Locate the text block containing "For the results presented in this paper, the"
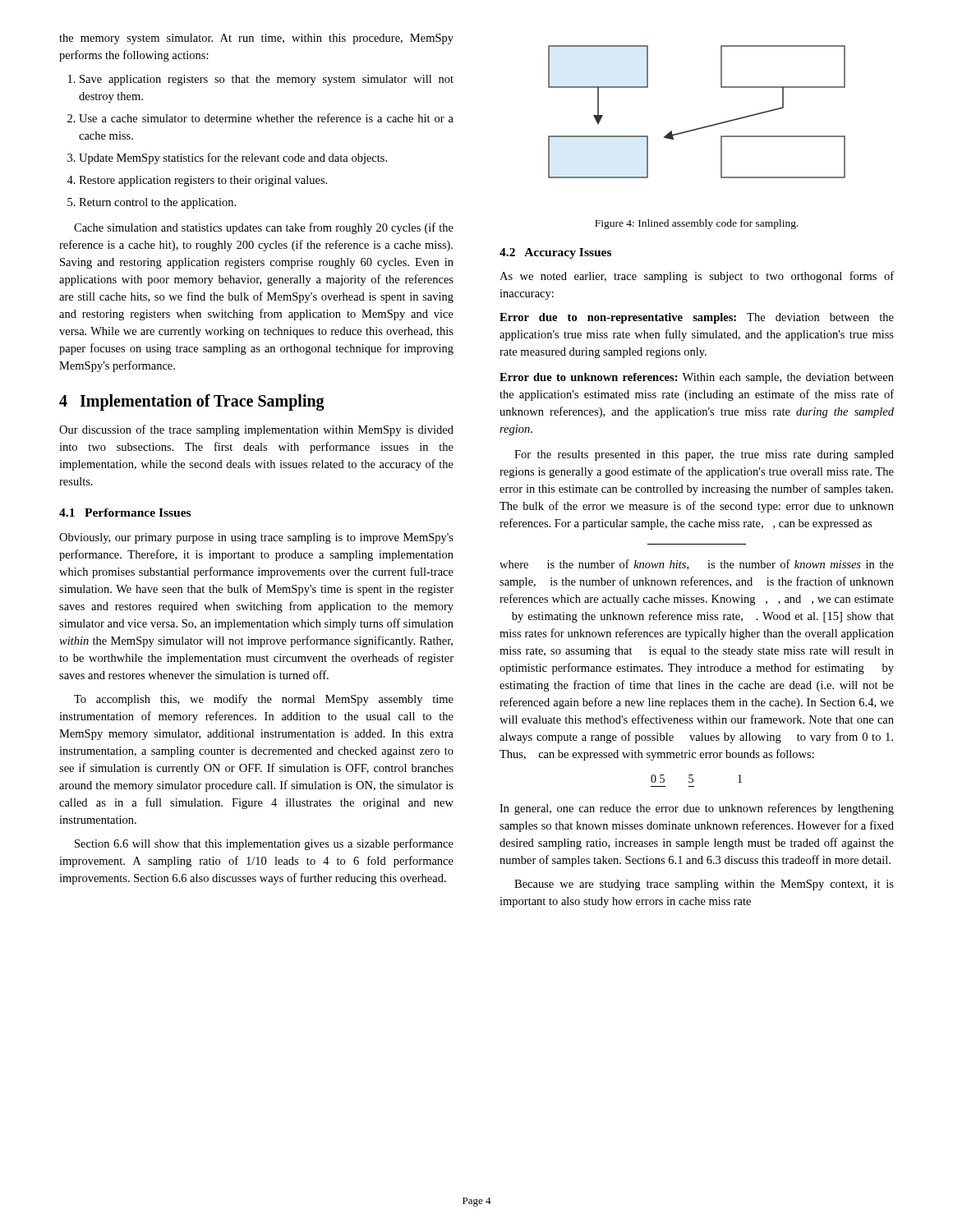Screen dimensions: 1232x953 pos(697,489)
